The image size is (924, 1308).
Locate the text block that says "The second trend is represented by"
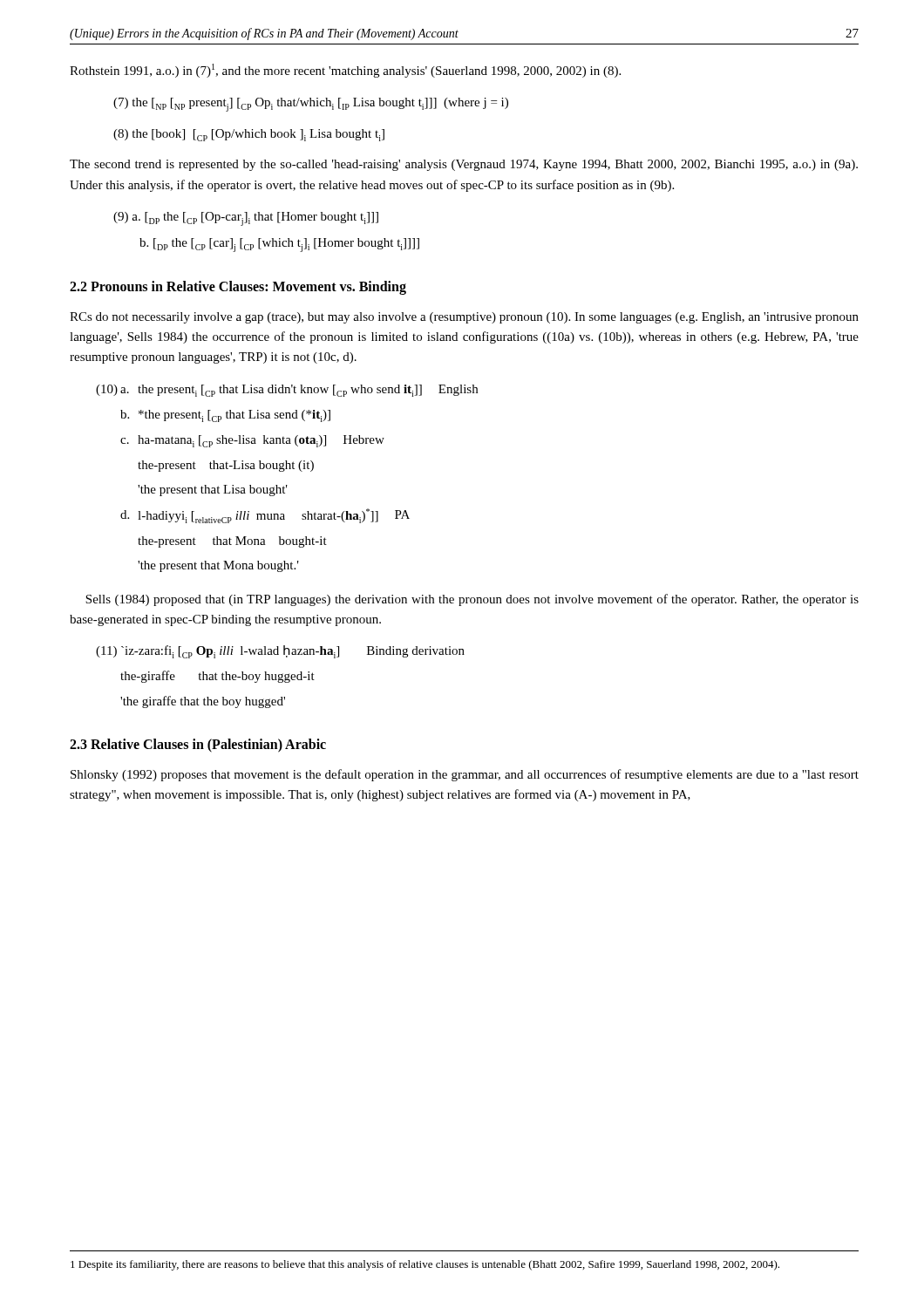tap(464, 174)
